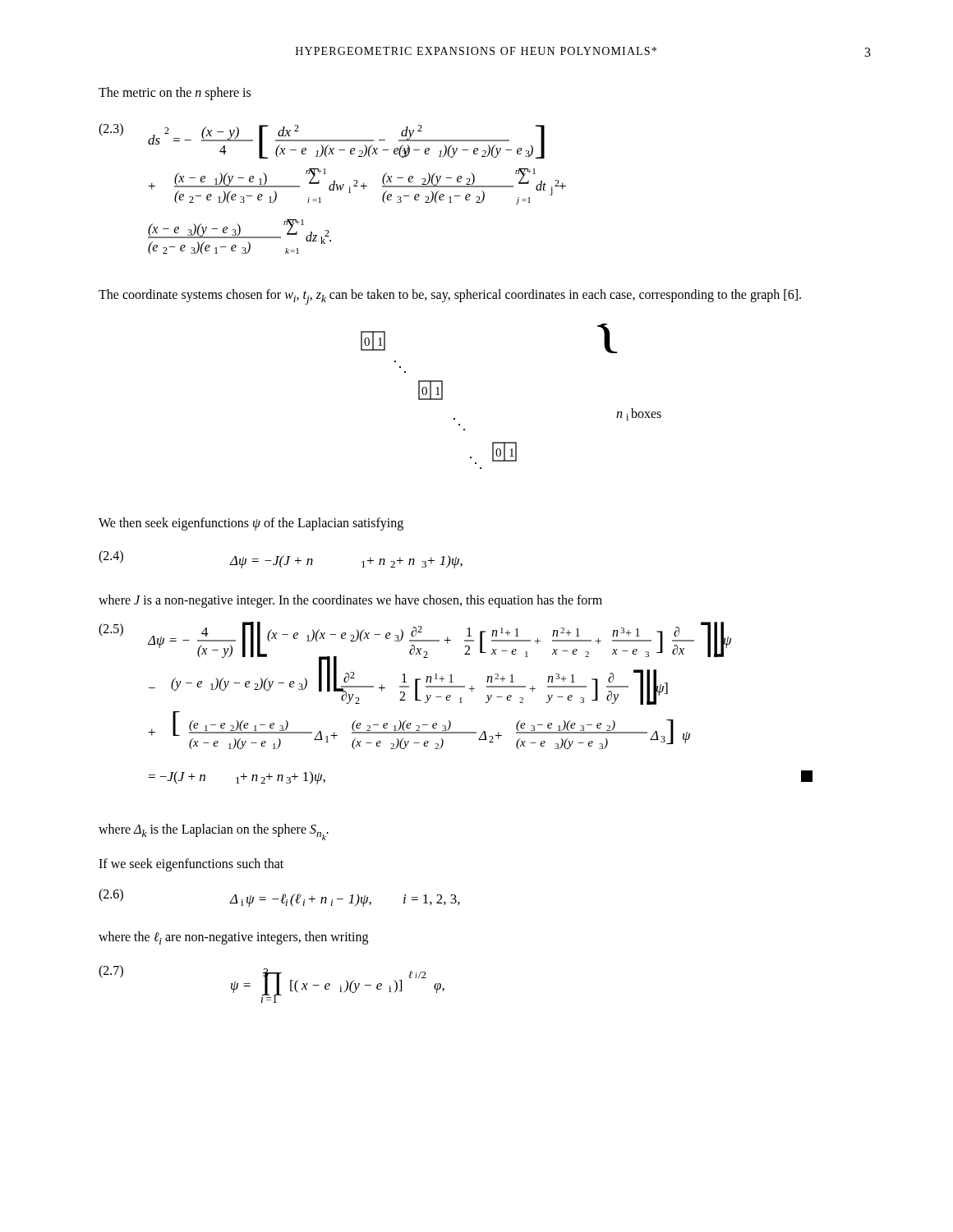Click on the text that reads "If we seek eigenfunctions such that"
Screen dimensions: 1232x953
(191, 864)
